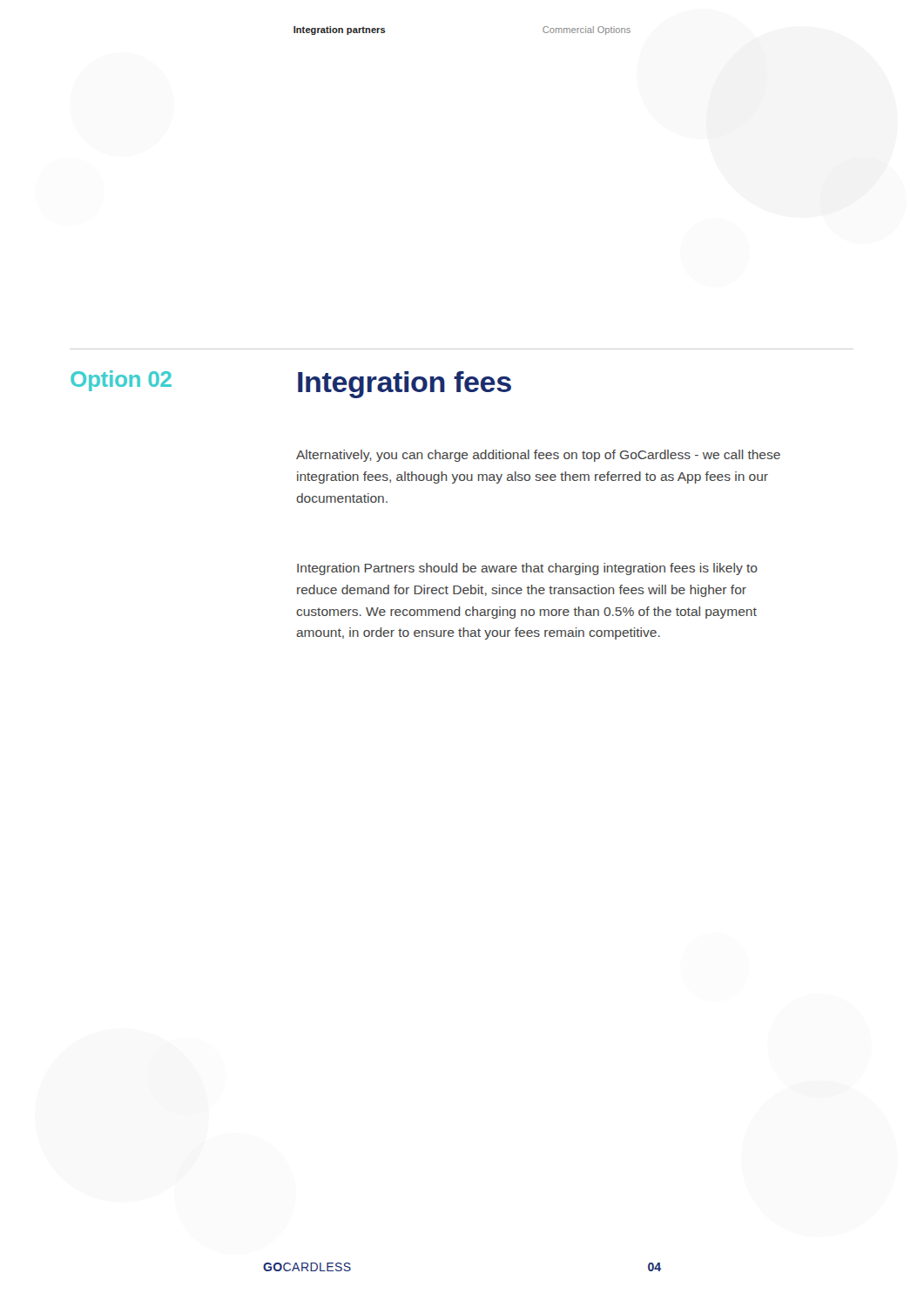Find "Integration fees" on this page

click(404, 382)
